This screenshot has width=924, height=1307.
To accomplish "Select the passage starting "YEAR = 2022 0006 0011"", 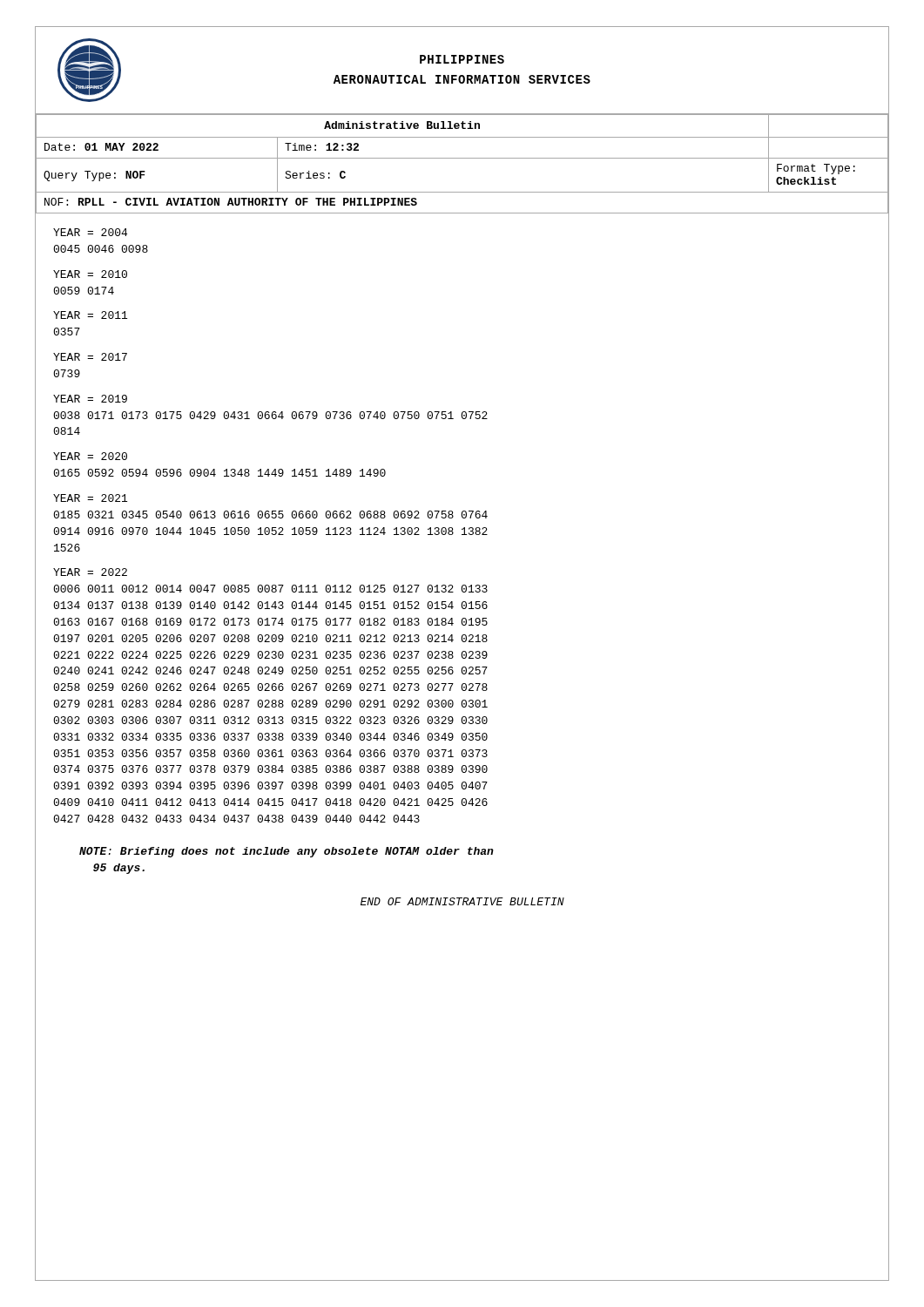I will 271,696.
